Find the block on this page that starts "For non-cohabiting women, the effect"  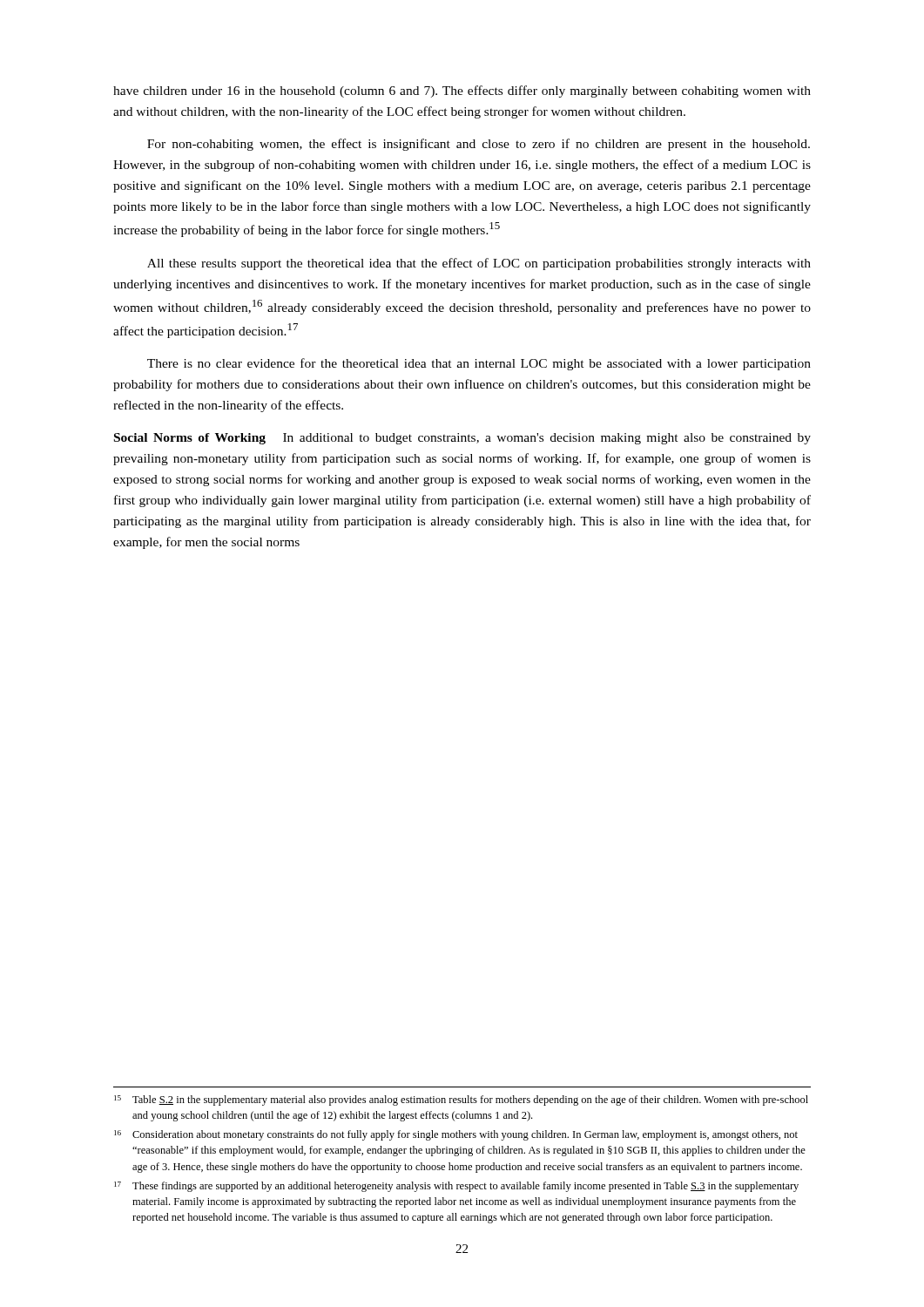pyautogui.click(x=462, y=187)
